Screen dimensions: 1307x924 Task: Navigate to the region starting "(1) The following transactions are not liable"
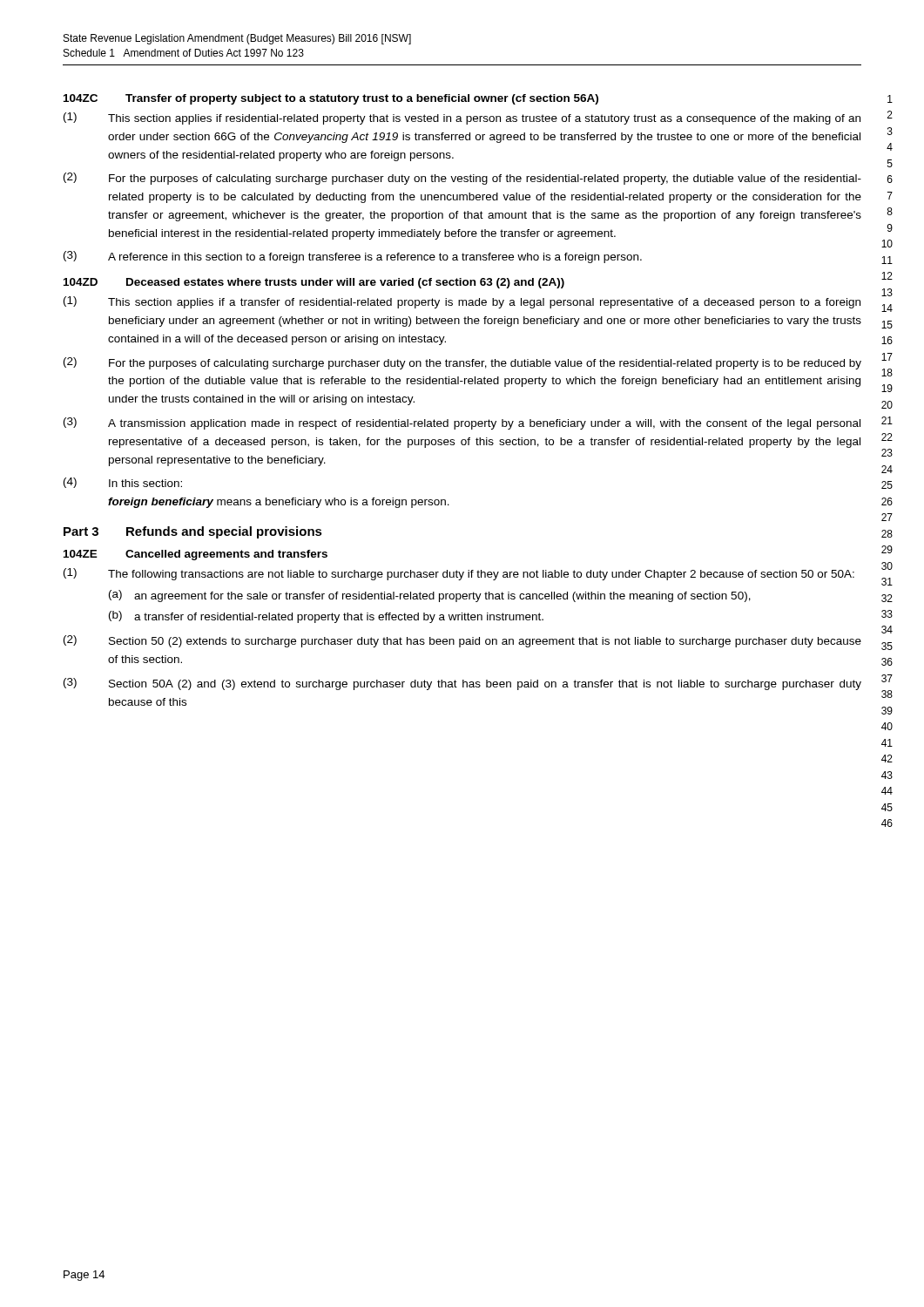click(462, 574)
